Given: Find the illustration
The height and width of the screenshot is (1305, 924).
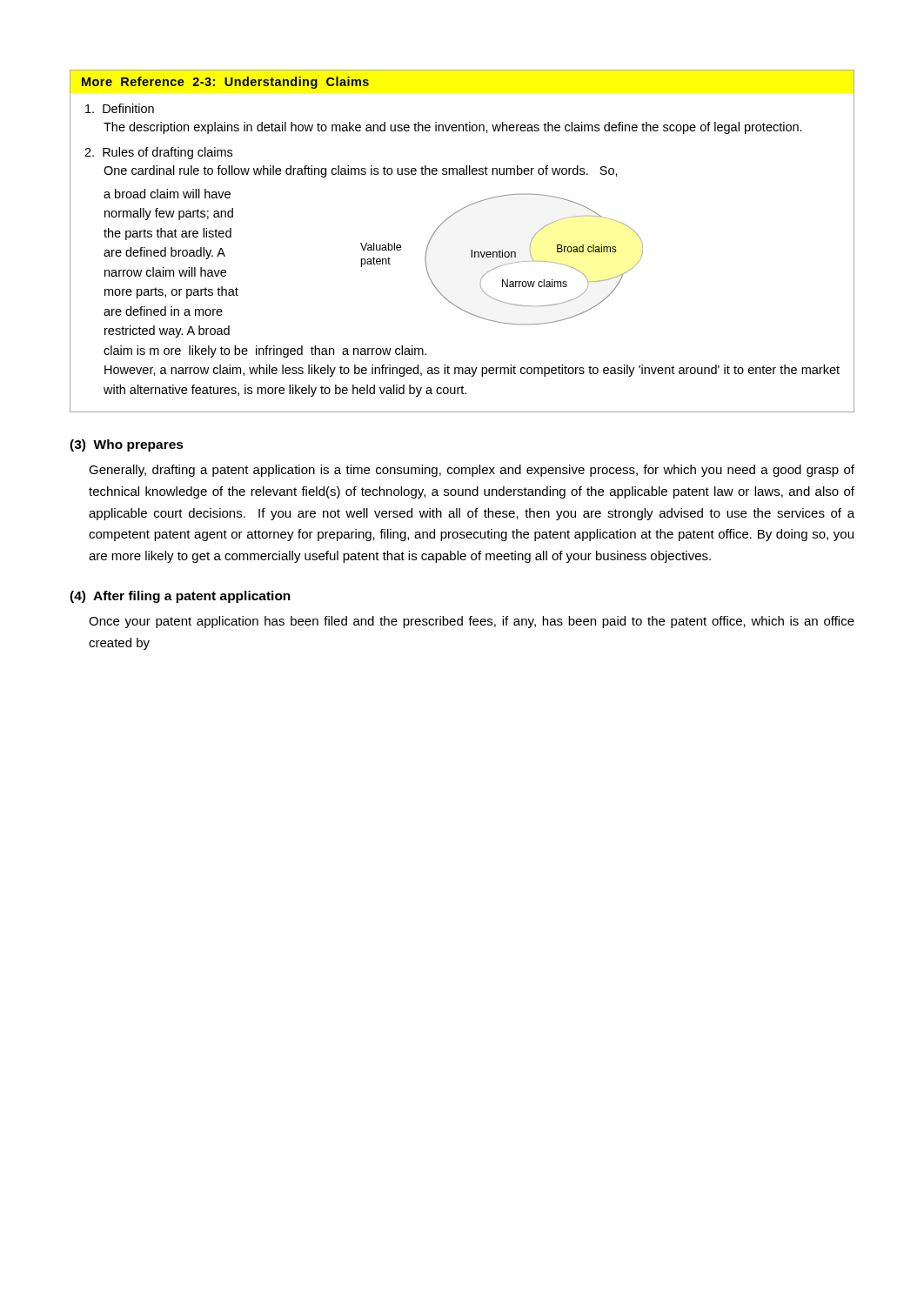Looking at the screenshot, I should click(x=499, y=258).
